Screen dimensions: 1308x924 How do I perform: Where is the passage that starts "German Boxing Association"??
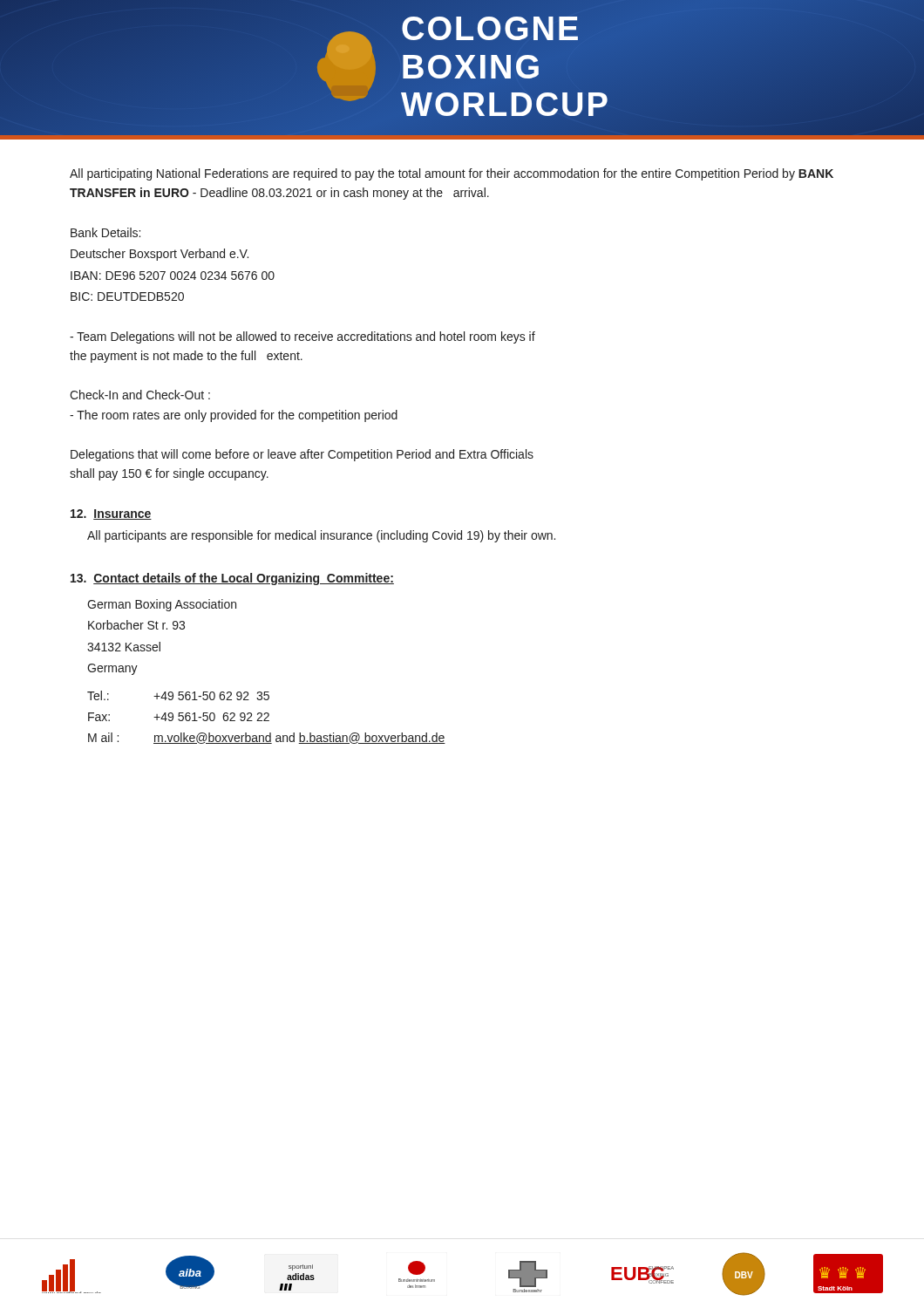click(x=162, y=636)
